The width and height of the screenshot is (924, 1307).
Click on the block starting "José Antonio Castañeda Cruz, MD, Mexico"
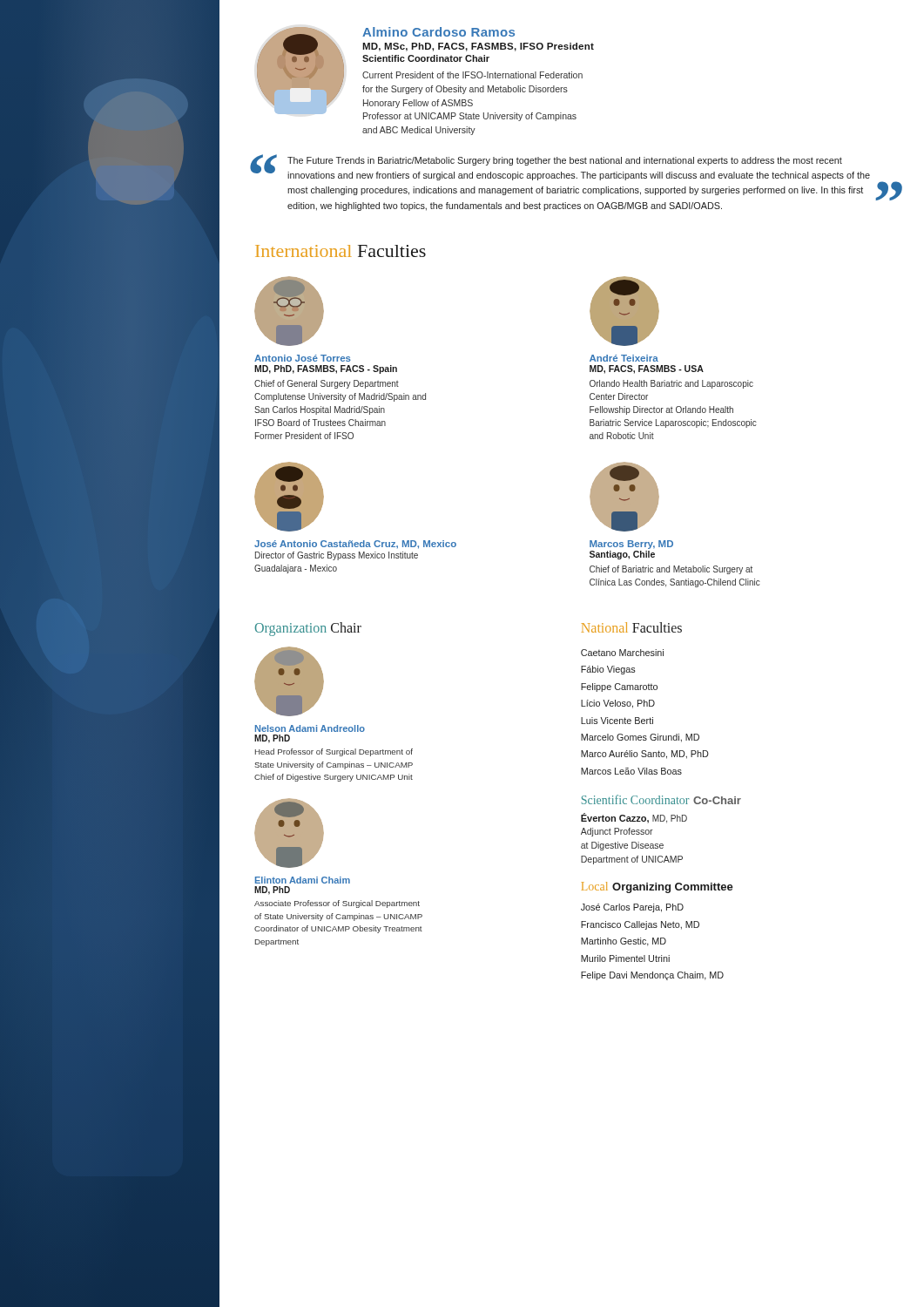tap(289, 497)
